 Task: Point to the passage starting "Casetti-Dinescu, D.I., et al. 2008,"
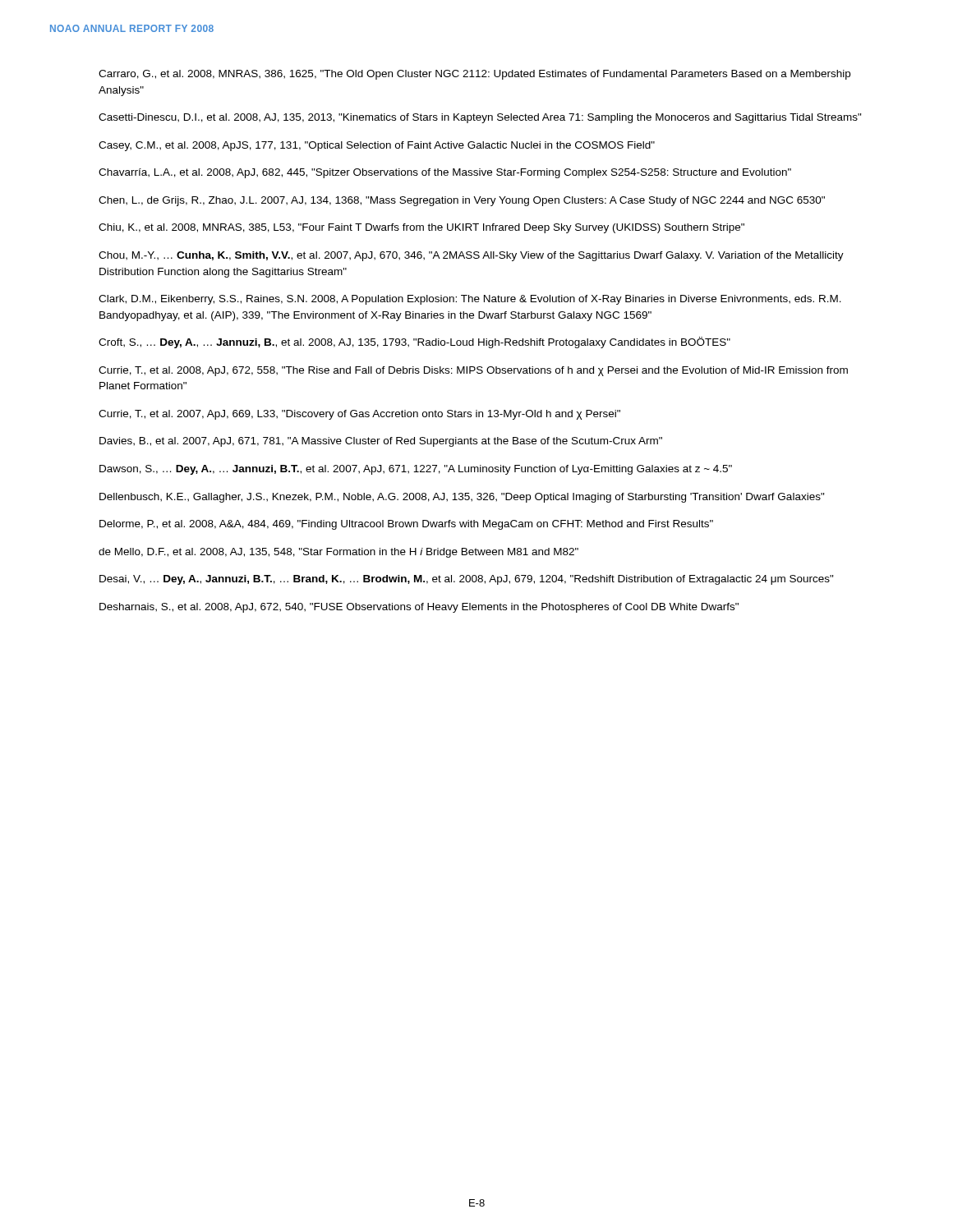click(480, 117)
